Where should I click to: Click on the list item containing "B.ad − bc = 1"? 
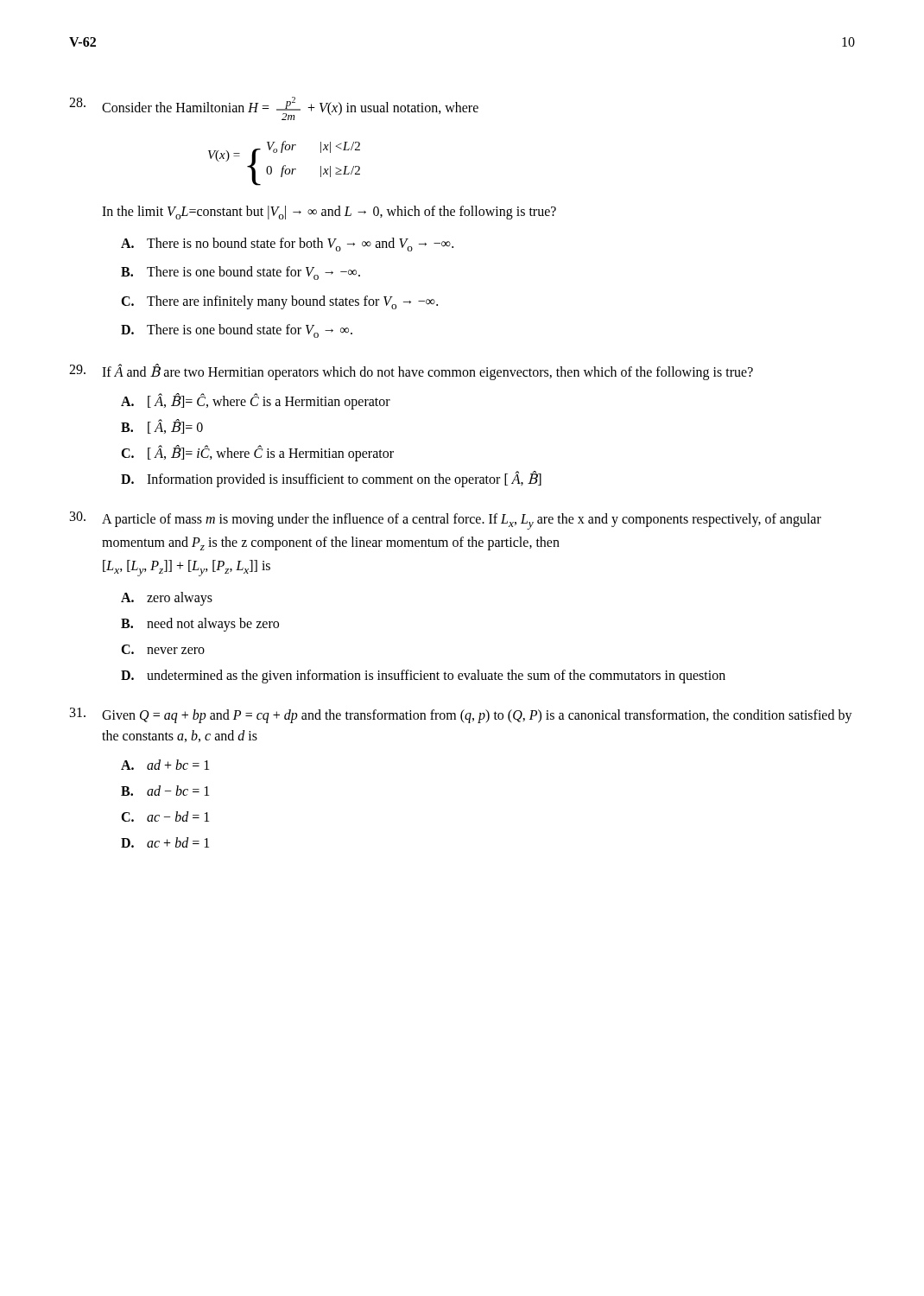point(165,791)
